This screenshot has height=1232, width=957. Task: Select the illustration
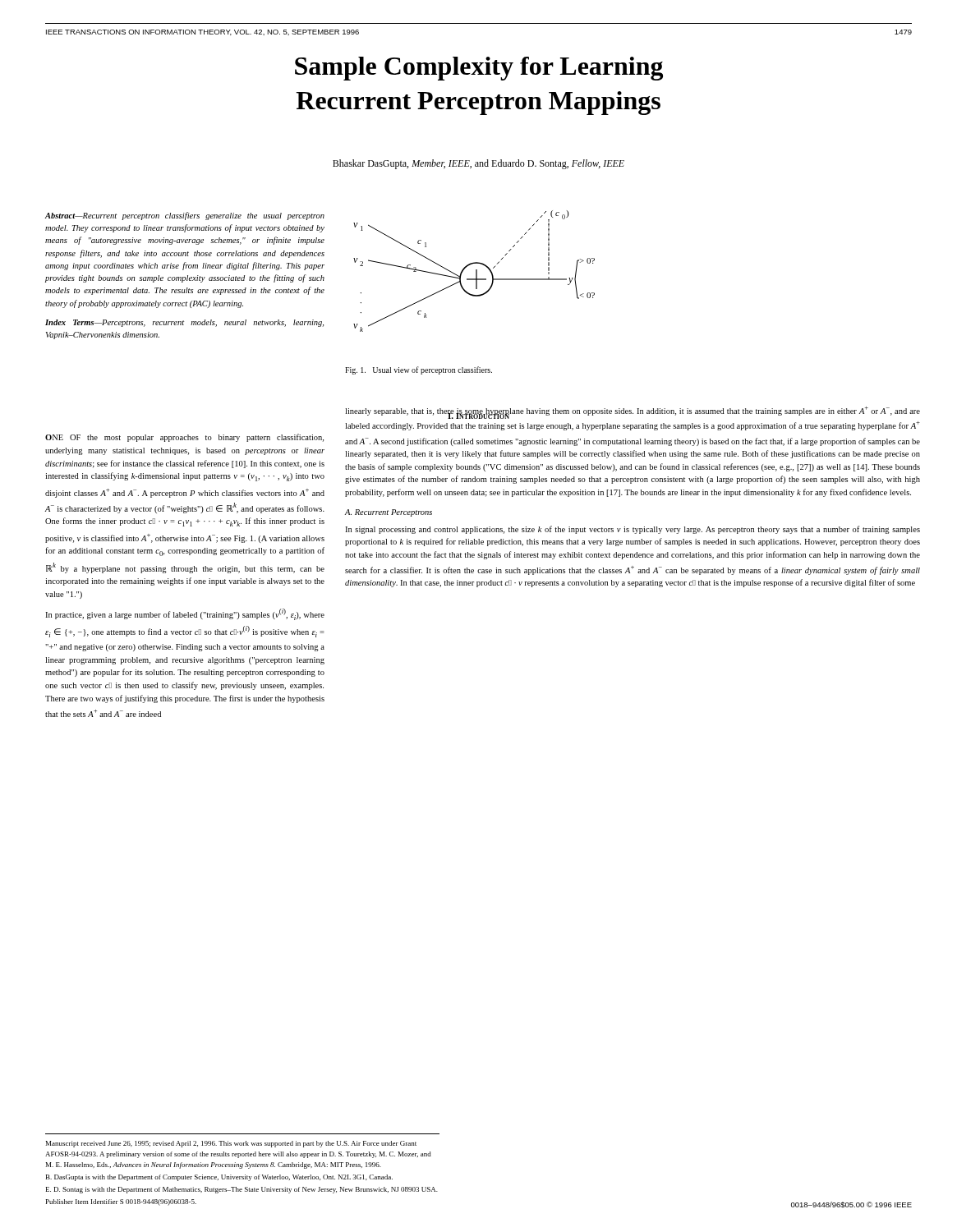pos(485,281)
